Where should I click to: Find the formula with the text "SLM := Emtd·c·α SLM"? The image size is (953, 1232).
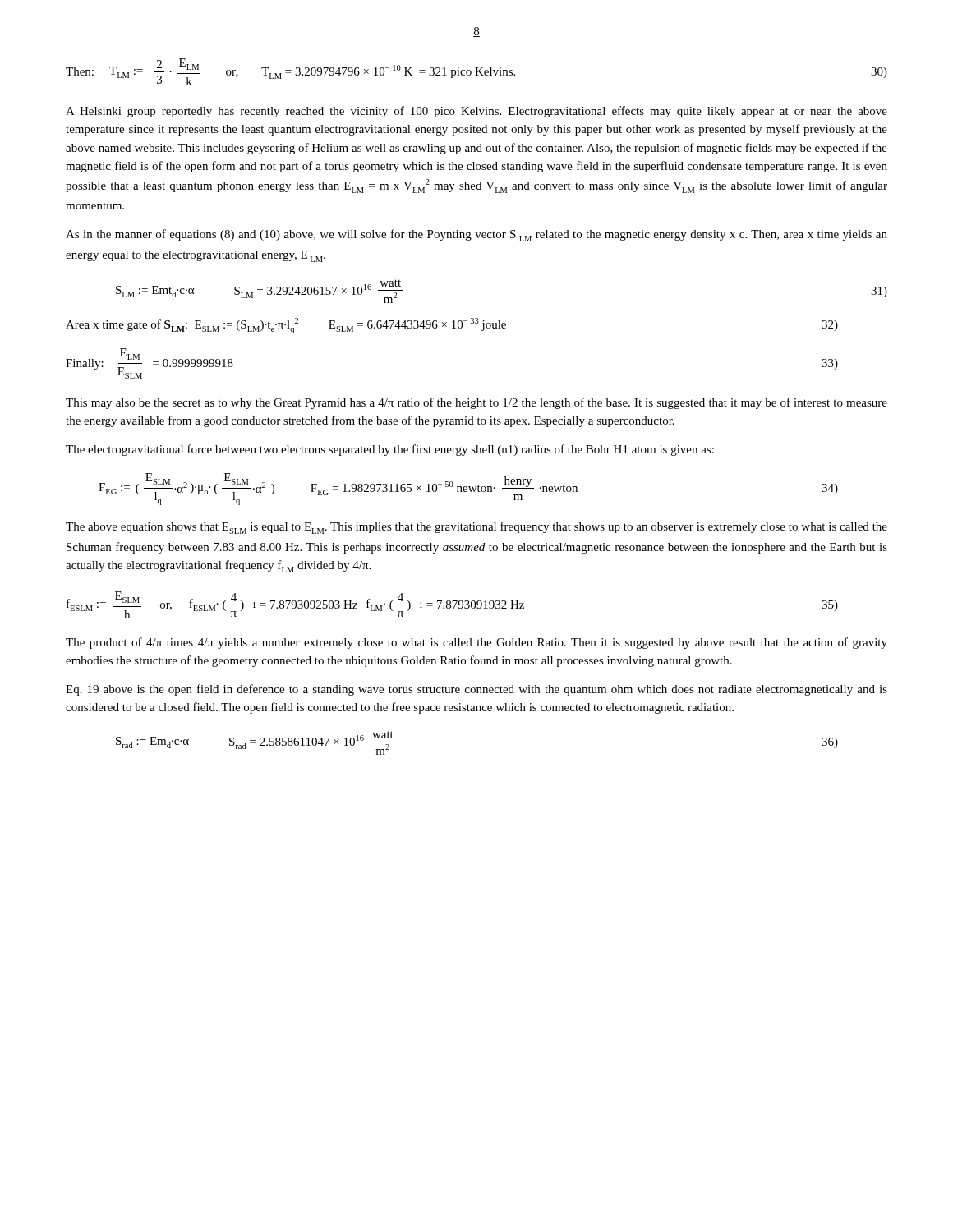(167, 291)
